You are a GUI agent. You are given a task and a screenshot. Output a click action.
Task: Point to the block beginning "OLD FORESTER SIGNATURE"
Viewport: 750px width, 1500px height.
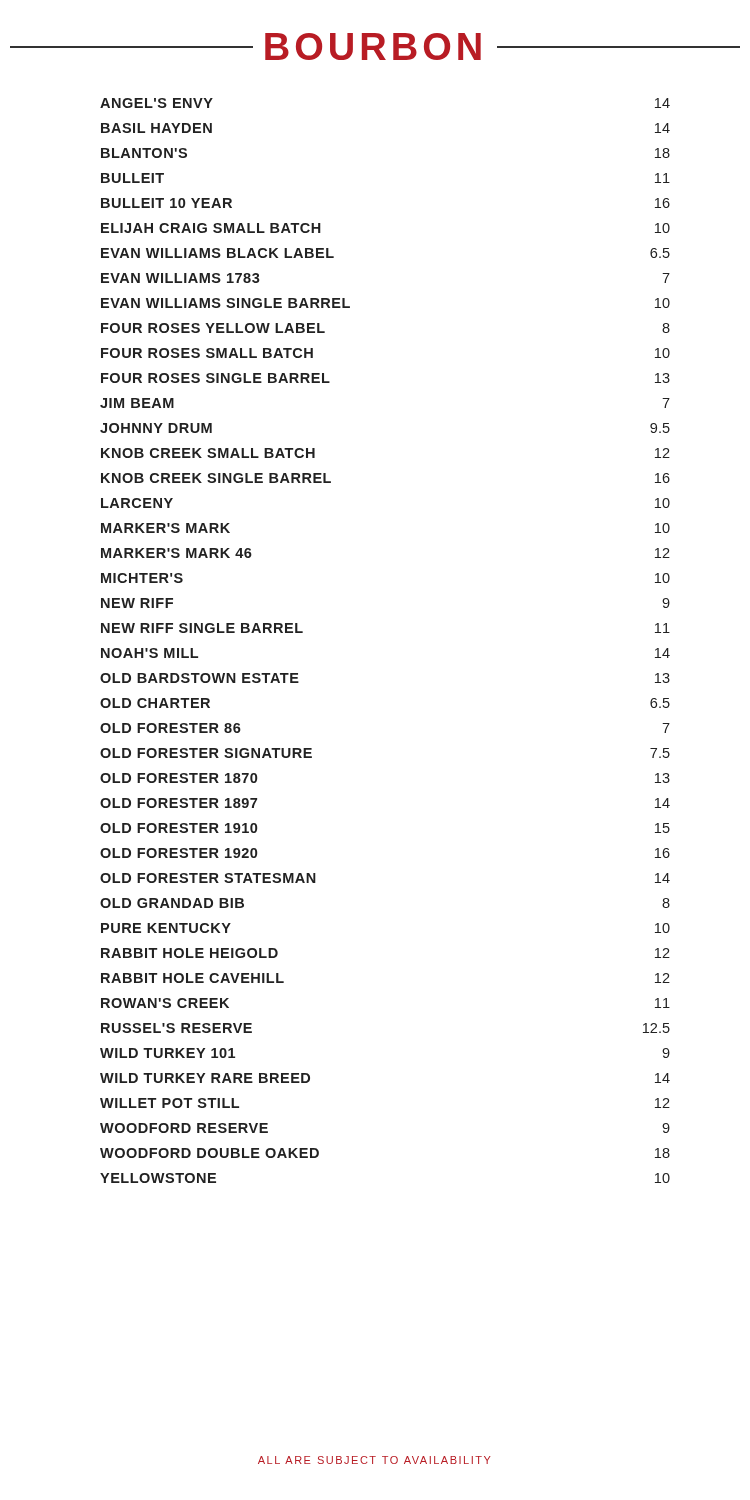click(x=204, y=752)
